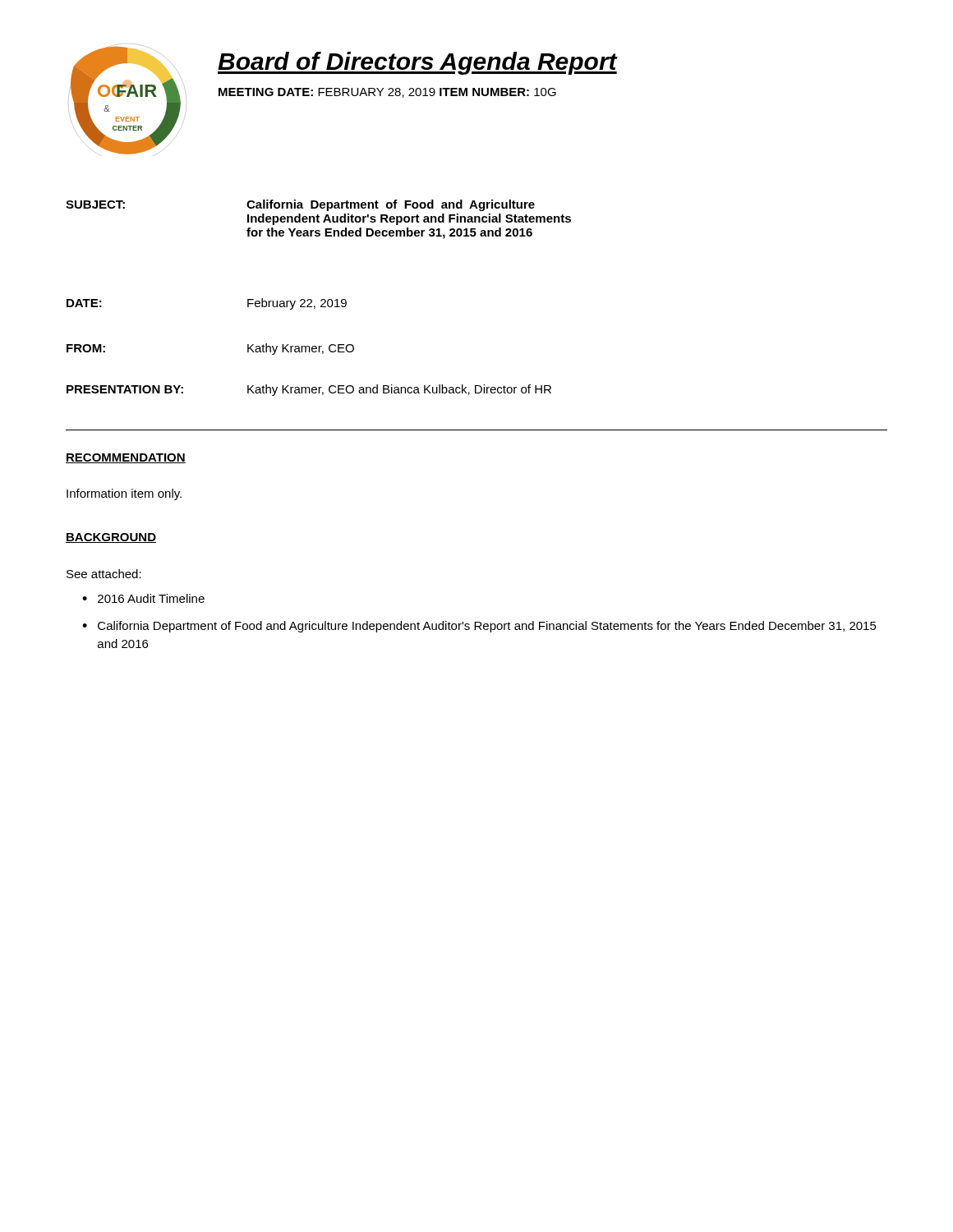
Task: Point to "FROM: Kathy Kramer, CEO"
Action: pos(83,349)
